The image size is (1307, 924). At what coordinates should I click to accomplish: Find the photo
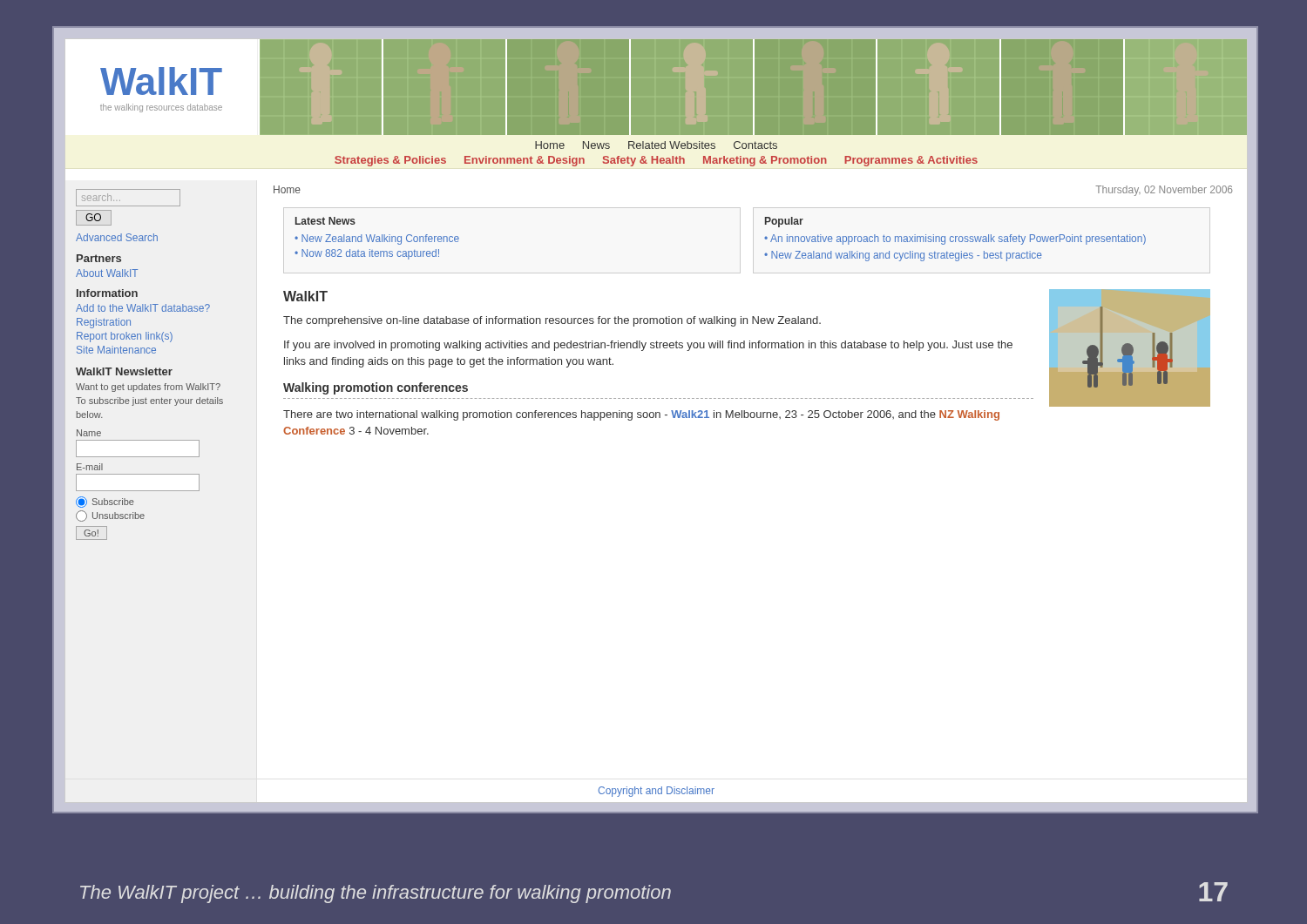[x=1130, y=348]
